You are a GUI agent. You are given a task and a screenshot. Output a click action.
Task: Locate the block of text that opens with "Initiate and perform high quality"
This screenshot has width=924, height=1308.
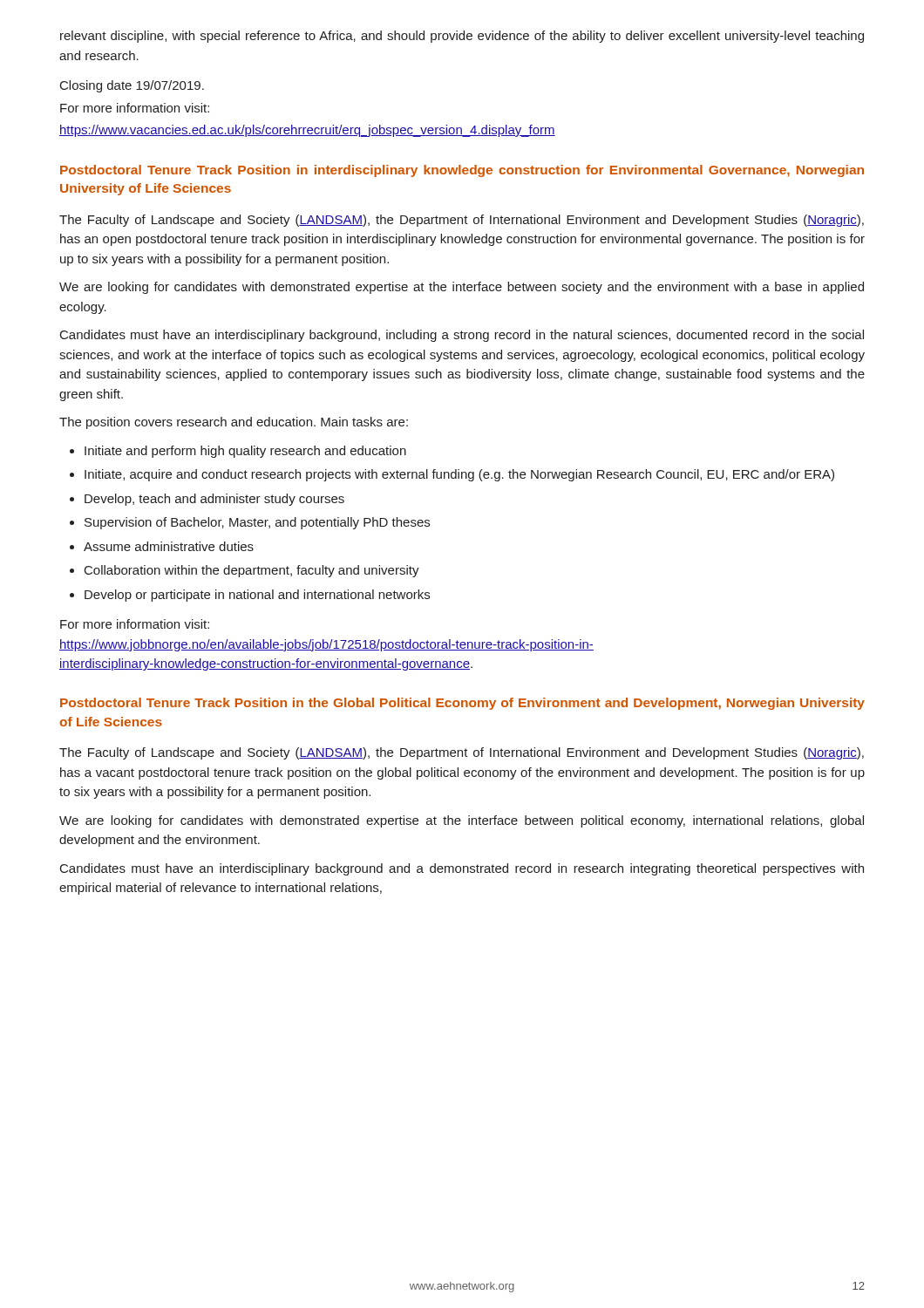245,452
